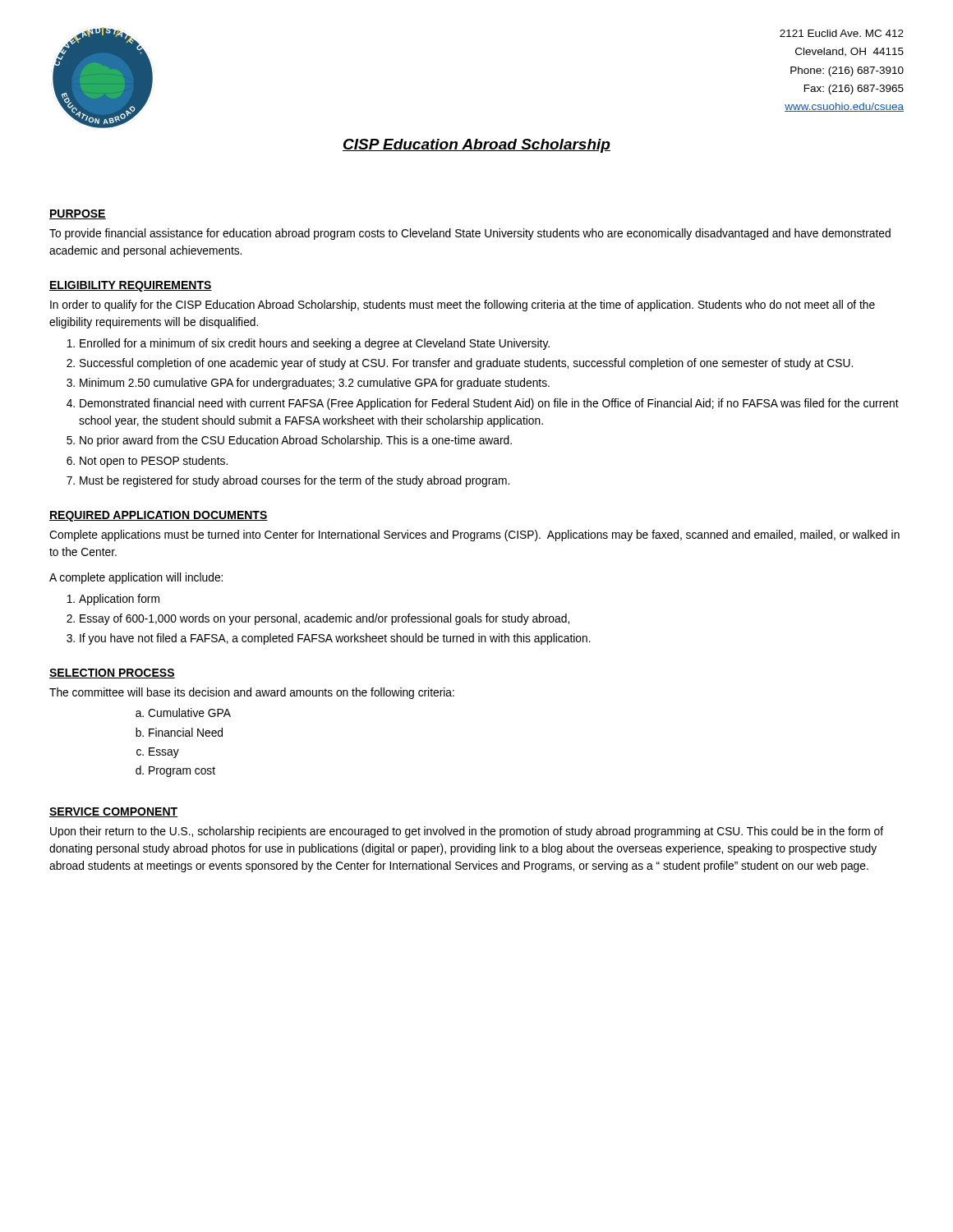Click on the element starting "SERVICE COMPONENT"

pyautogui.click(x=113, y=811)
